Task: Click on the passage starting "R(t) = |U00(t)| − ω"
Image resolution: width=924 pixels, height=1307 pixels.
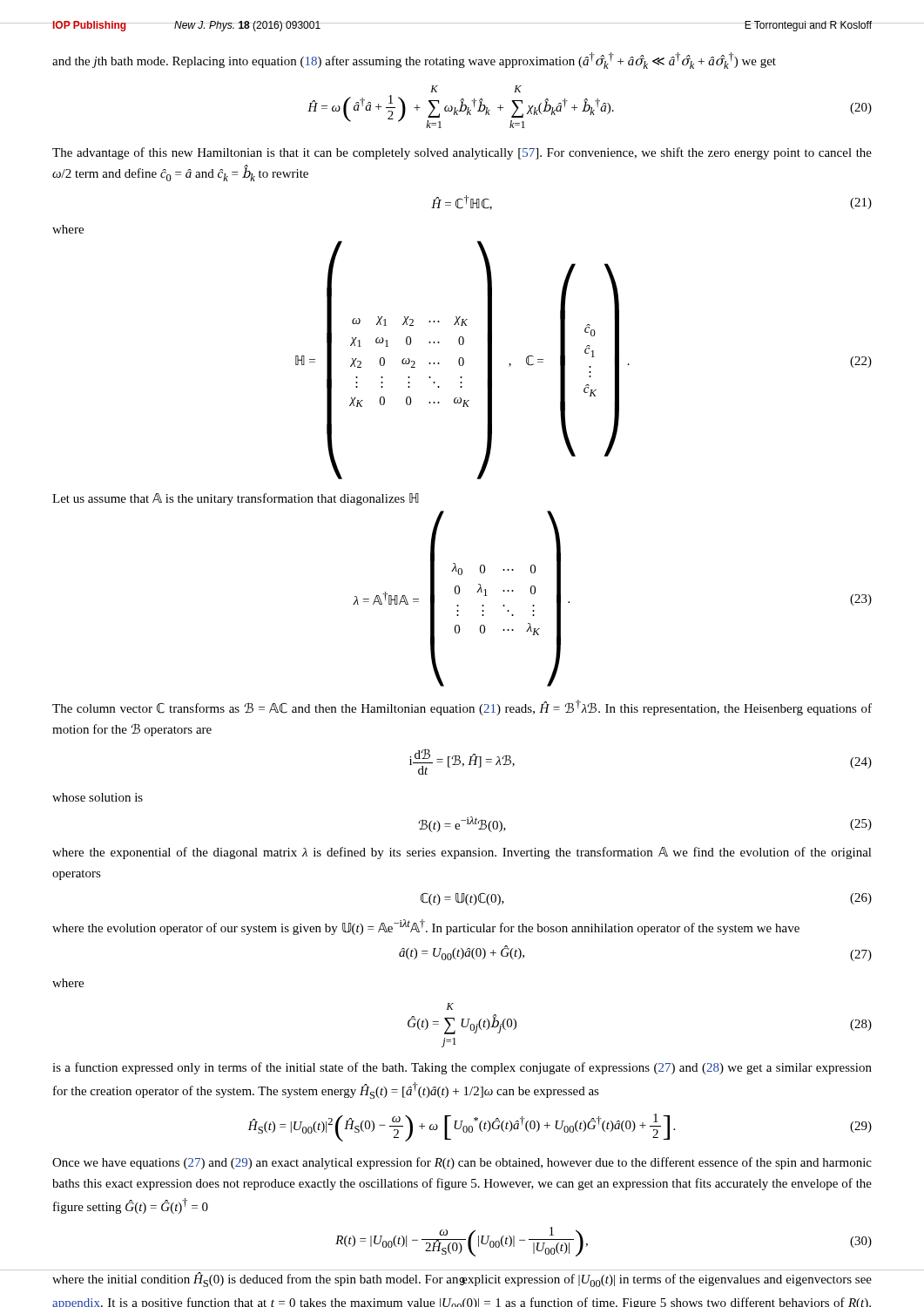Action: [604, 1241]
